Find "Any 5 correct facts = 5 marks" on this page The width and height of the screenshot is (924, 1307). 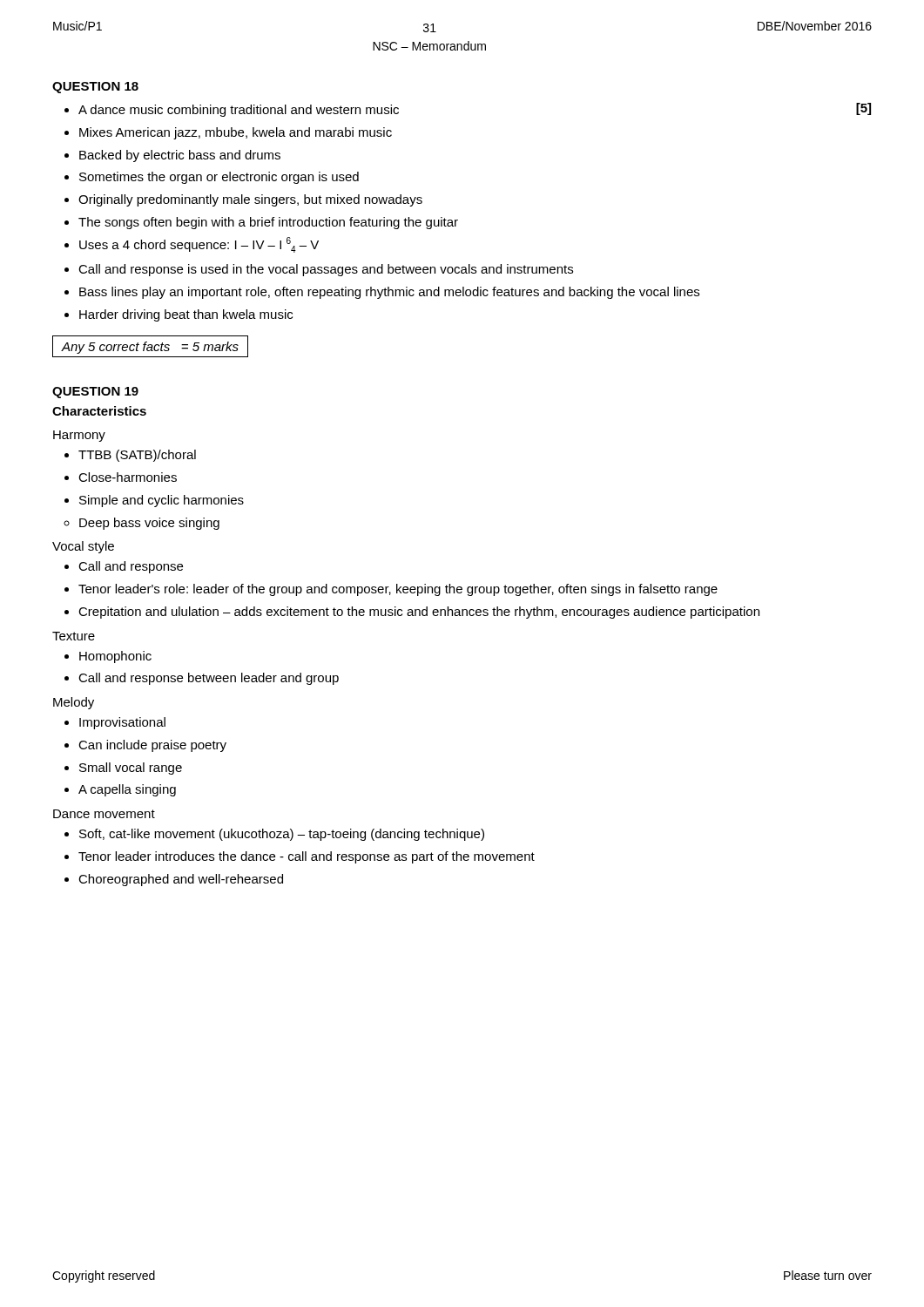pyautogui.click(x=150, y=347)
